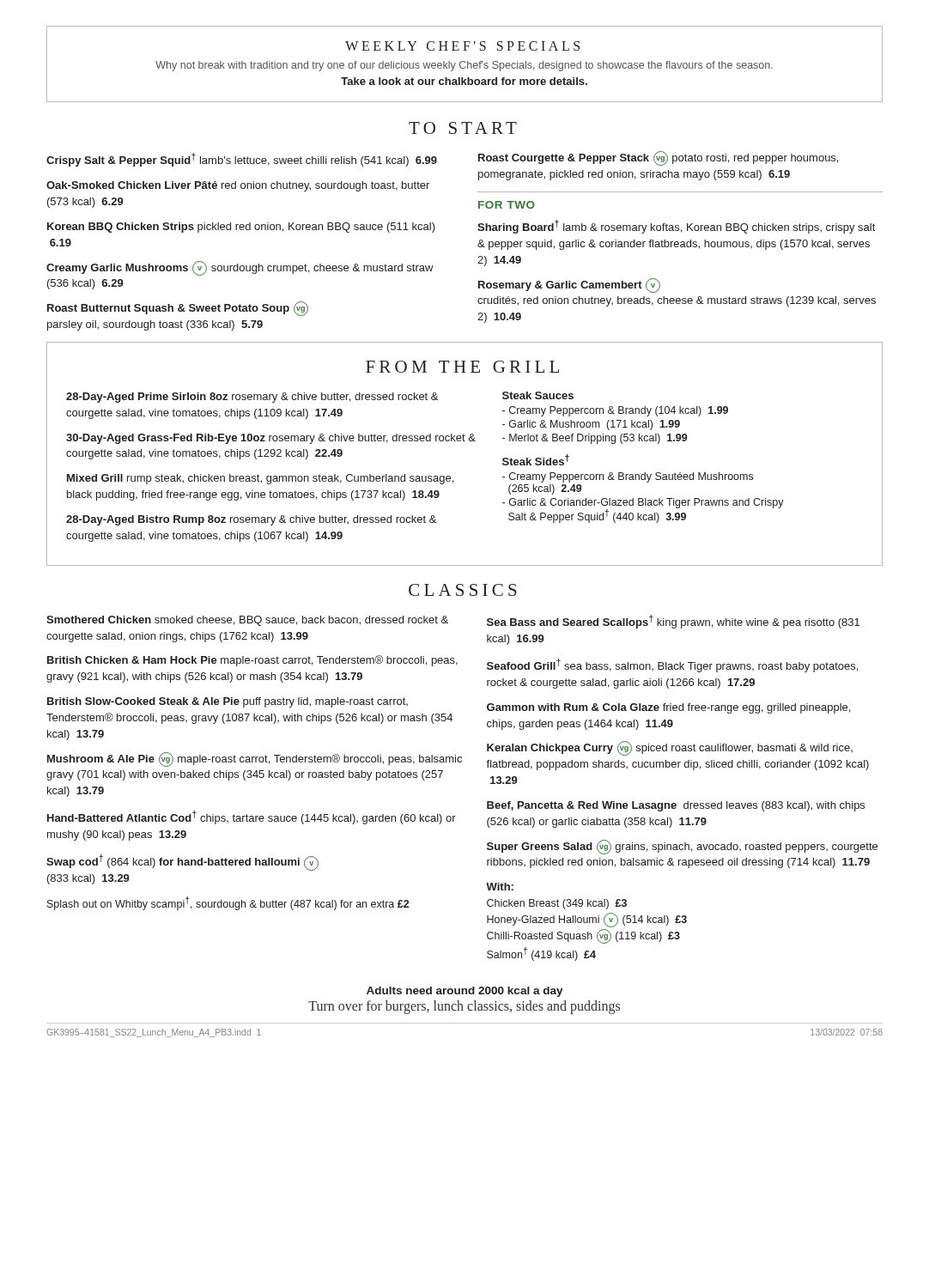929x1288 pixels.
Task: Locate the list item that says "Garlic & Coriander-Glazed Black"
Action: (x=643, y=510)
